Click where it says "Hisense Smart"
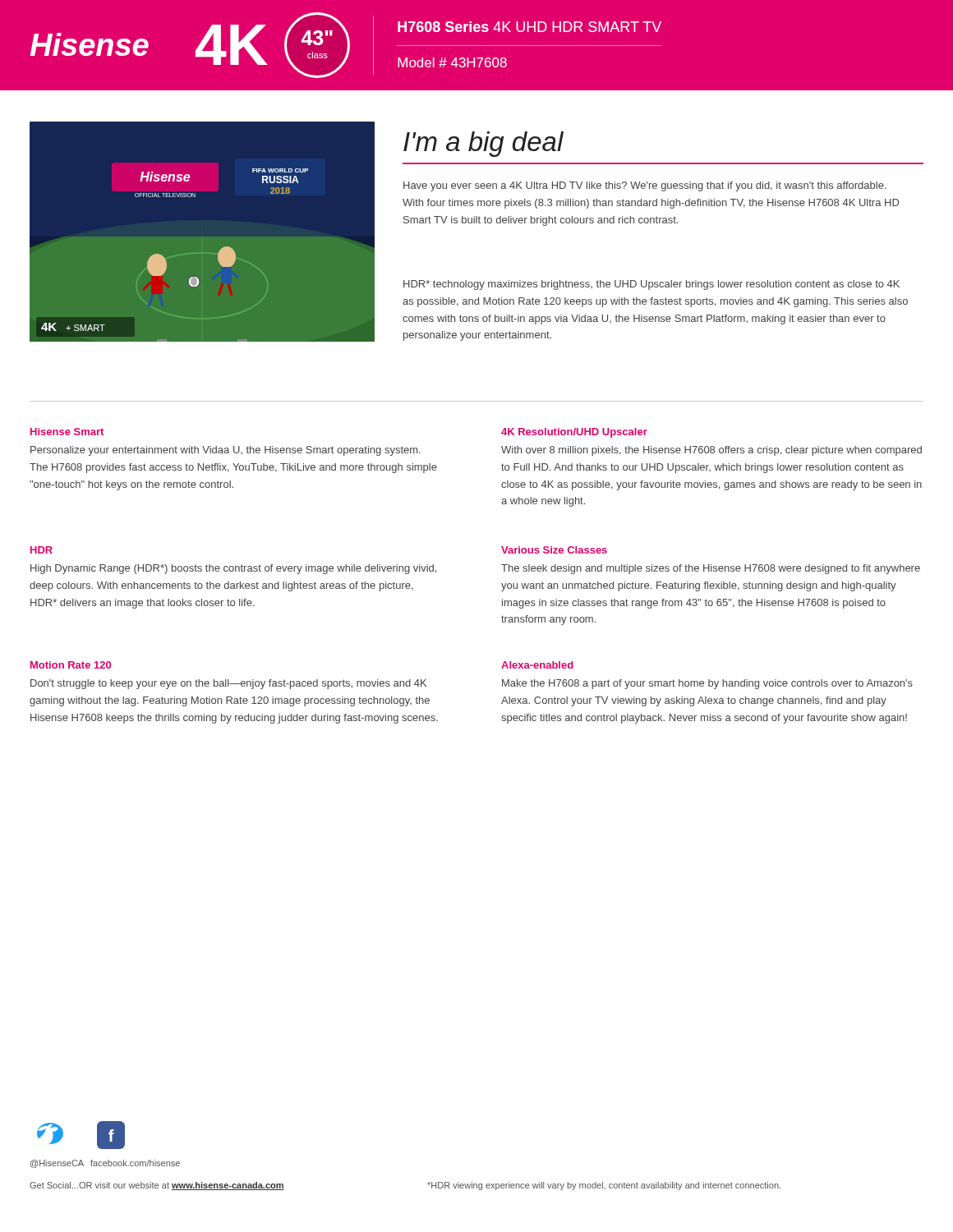The width and height of the screenshot is (953, 1232). pyautogui.click(x=67, y=432)
